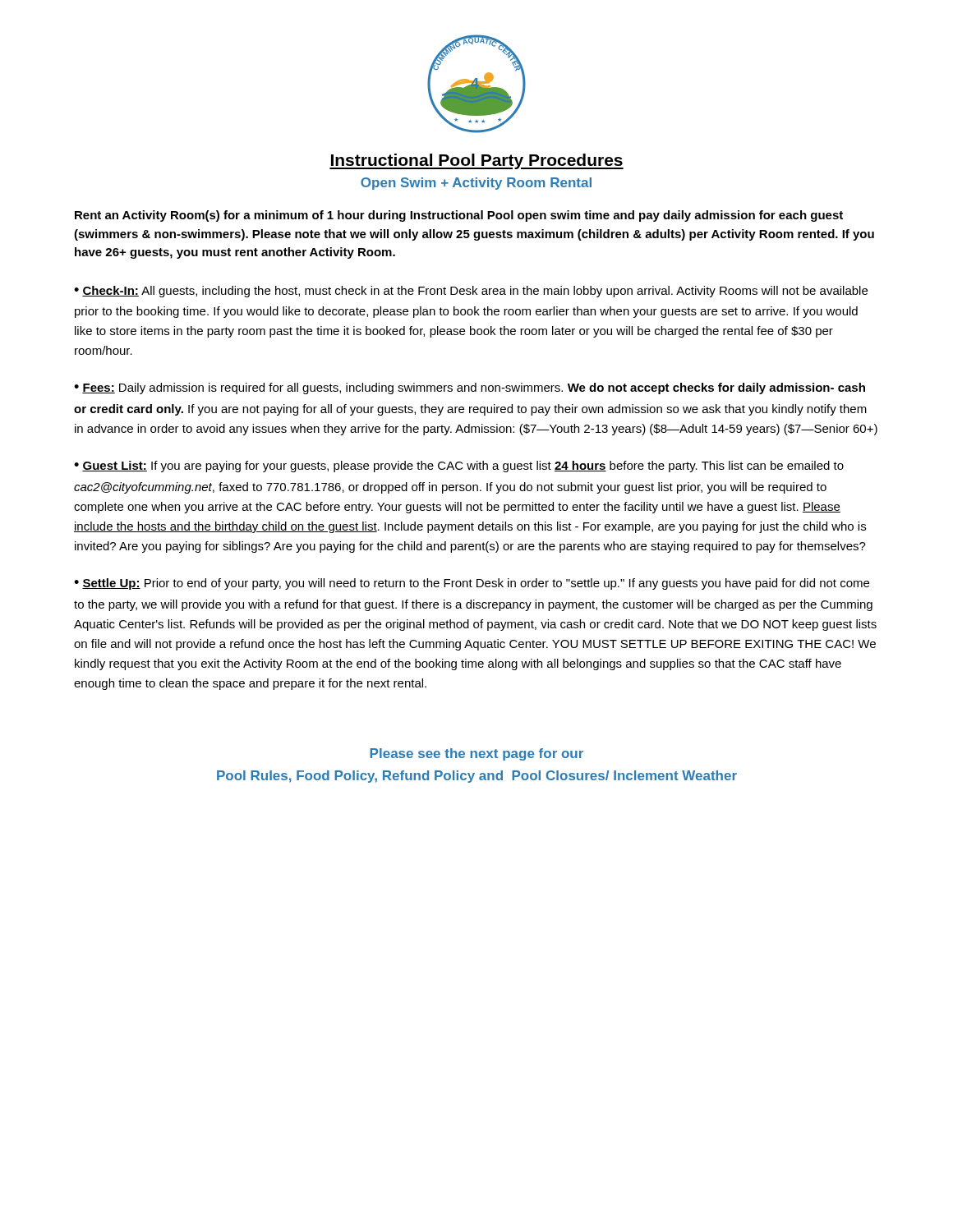Locate the section header that opens with "Open Swim +"
The image size is (953, 1232).
pyautogui.click(x=476, y=183)
